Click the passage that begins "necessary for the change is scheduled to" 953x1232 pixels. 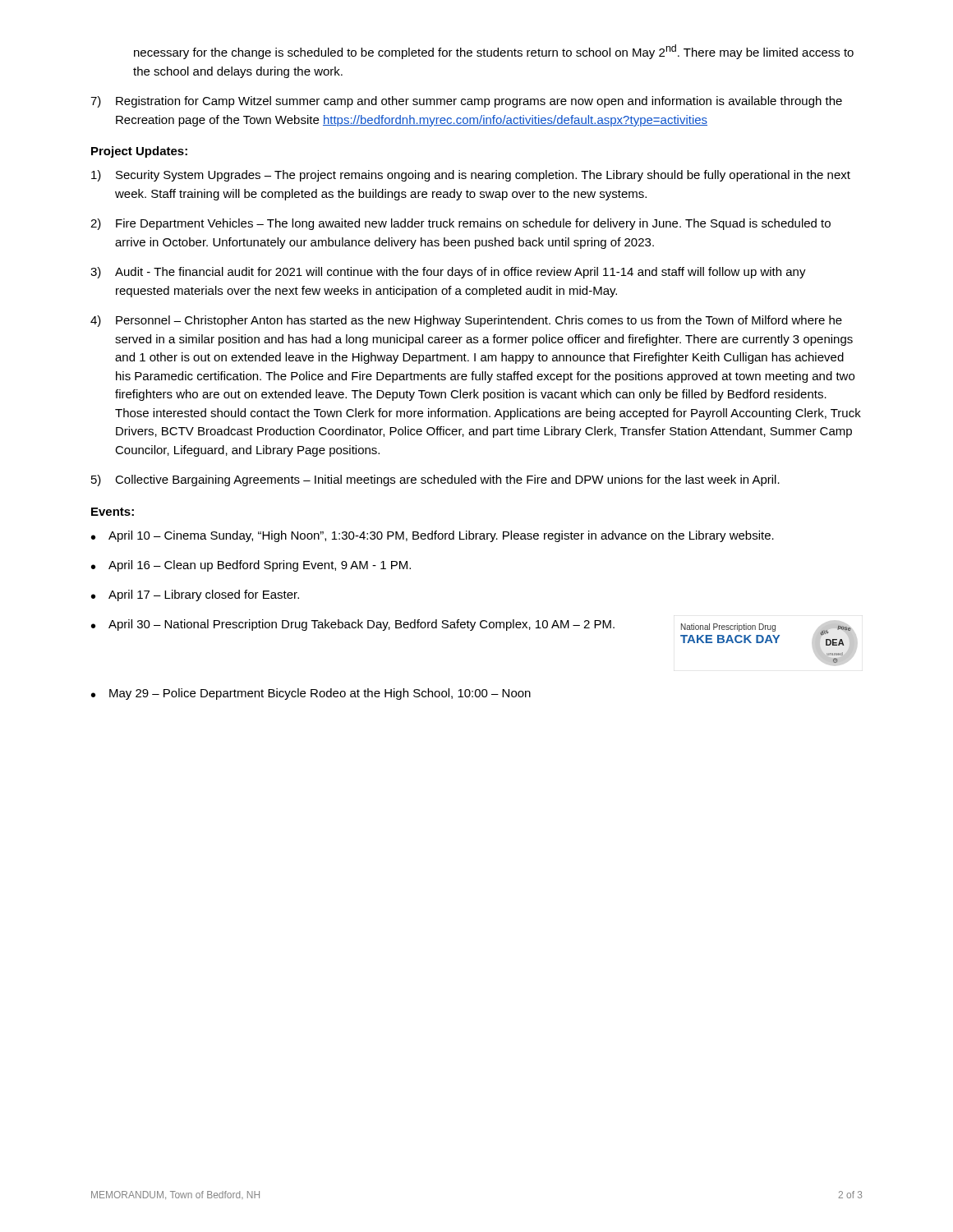click(x=494, y=60)
